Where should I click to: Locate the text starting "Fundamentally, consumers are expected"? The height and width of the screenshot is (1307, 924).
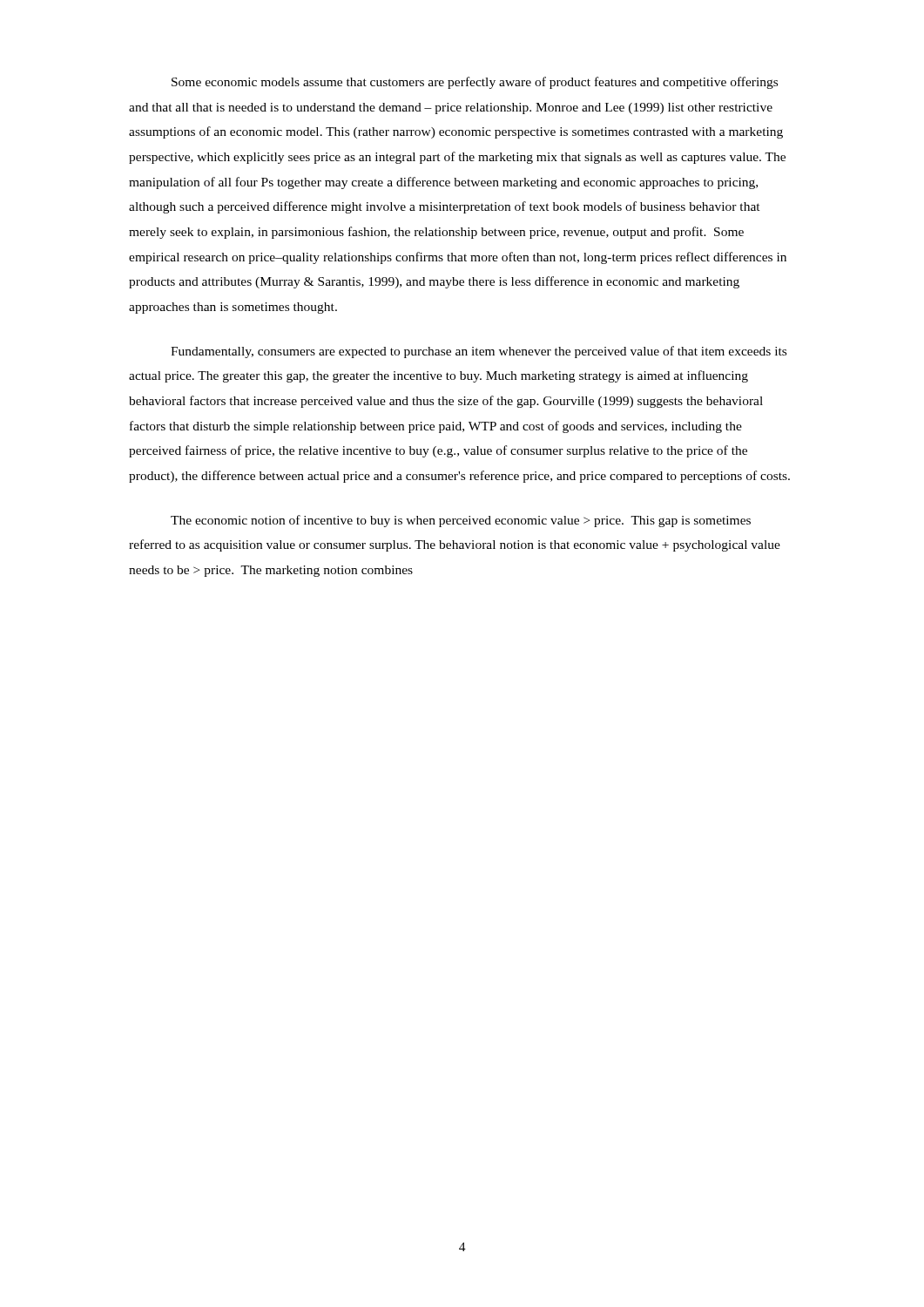click(x=462, y=414)
